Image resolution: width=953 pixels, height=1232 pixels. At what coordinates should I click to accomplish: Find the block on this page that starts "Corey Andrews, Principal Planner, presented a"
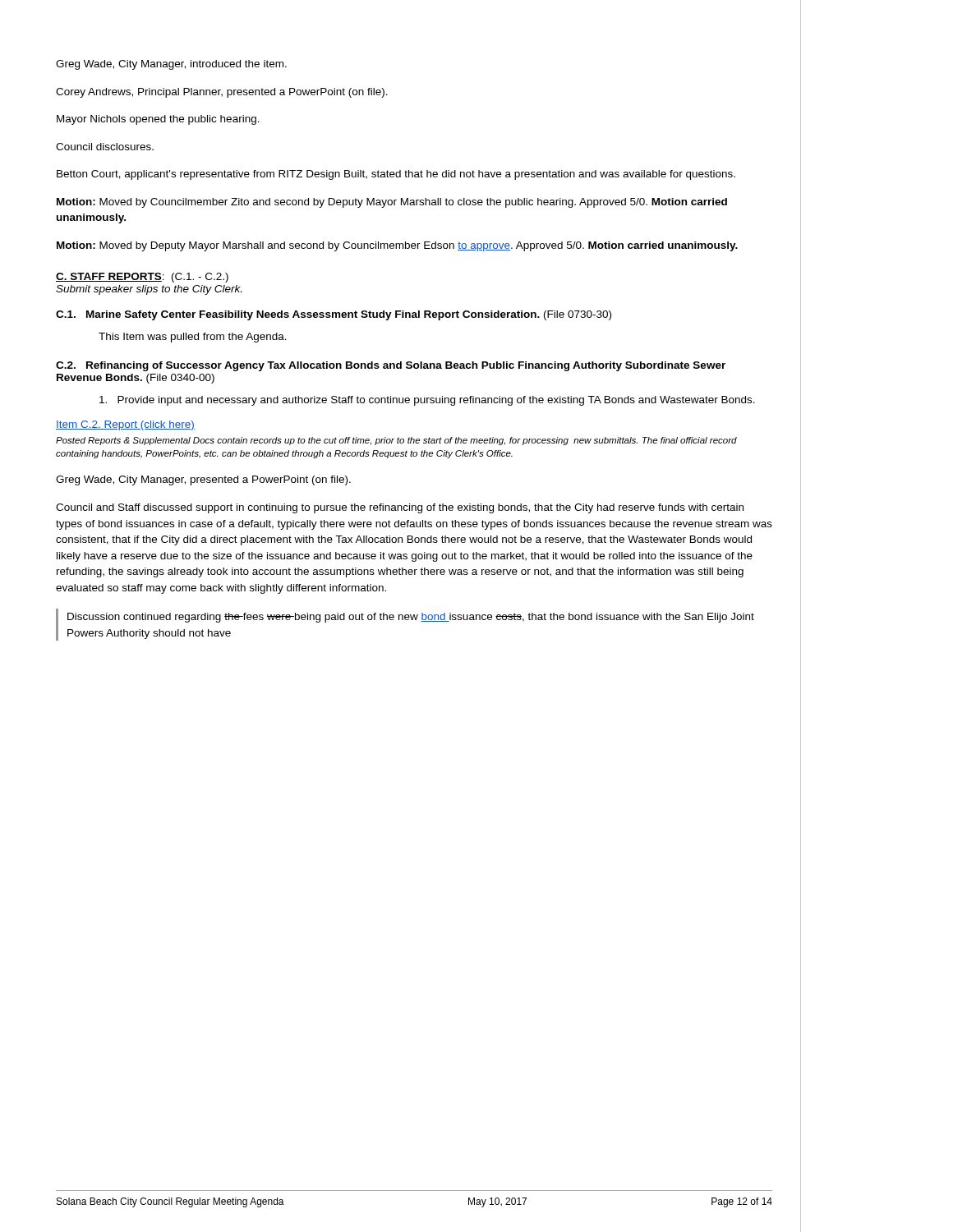[222, 91]
